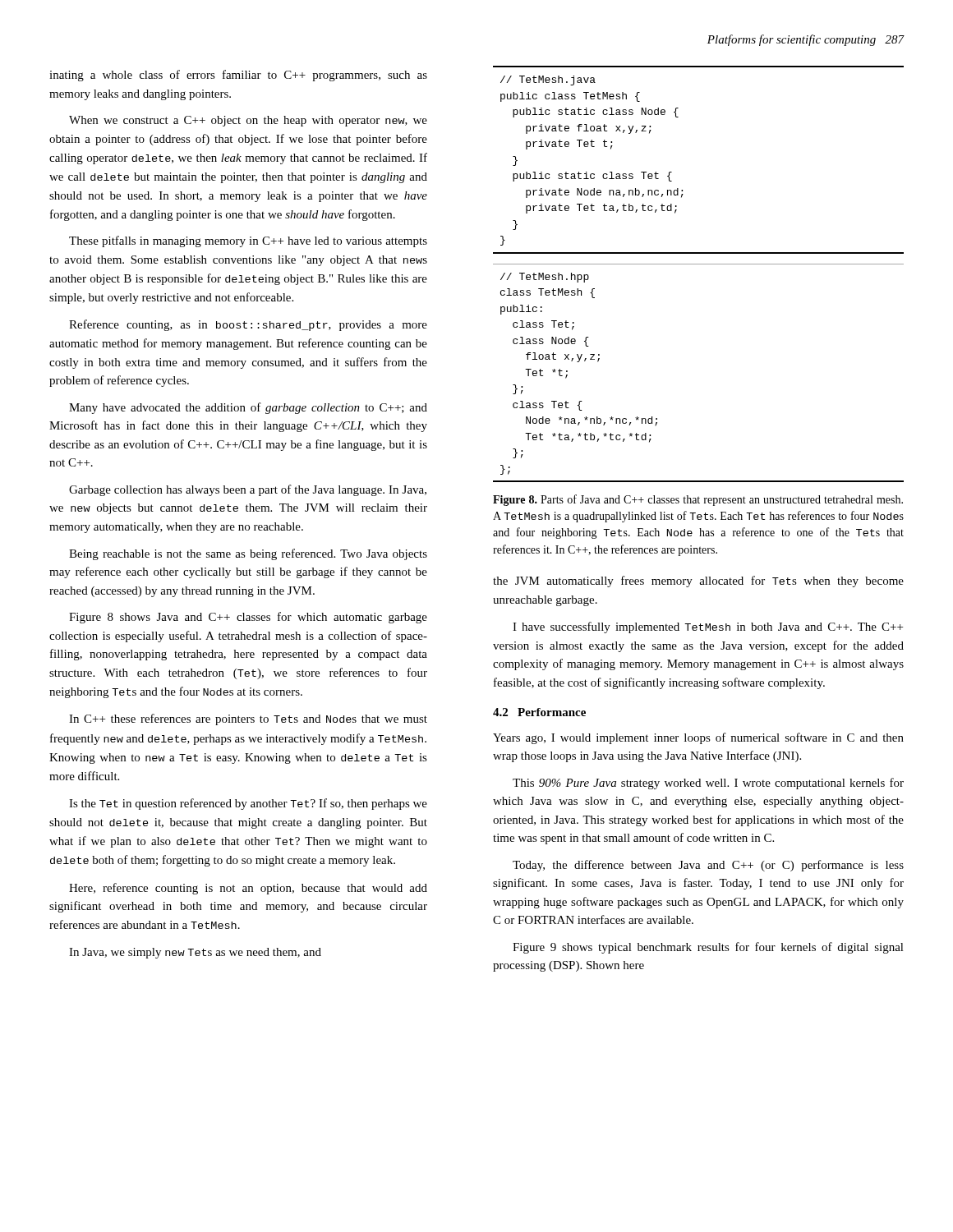Screen dimensions: 1232x953
Task: Click on the text block with the text "the JVM automatically frees"
Action: tap(698, 590)
